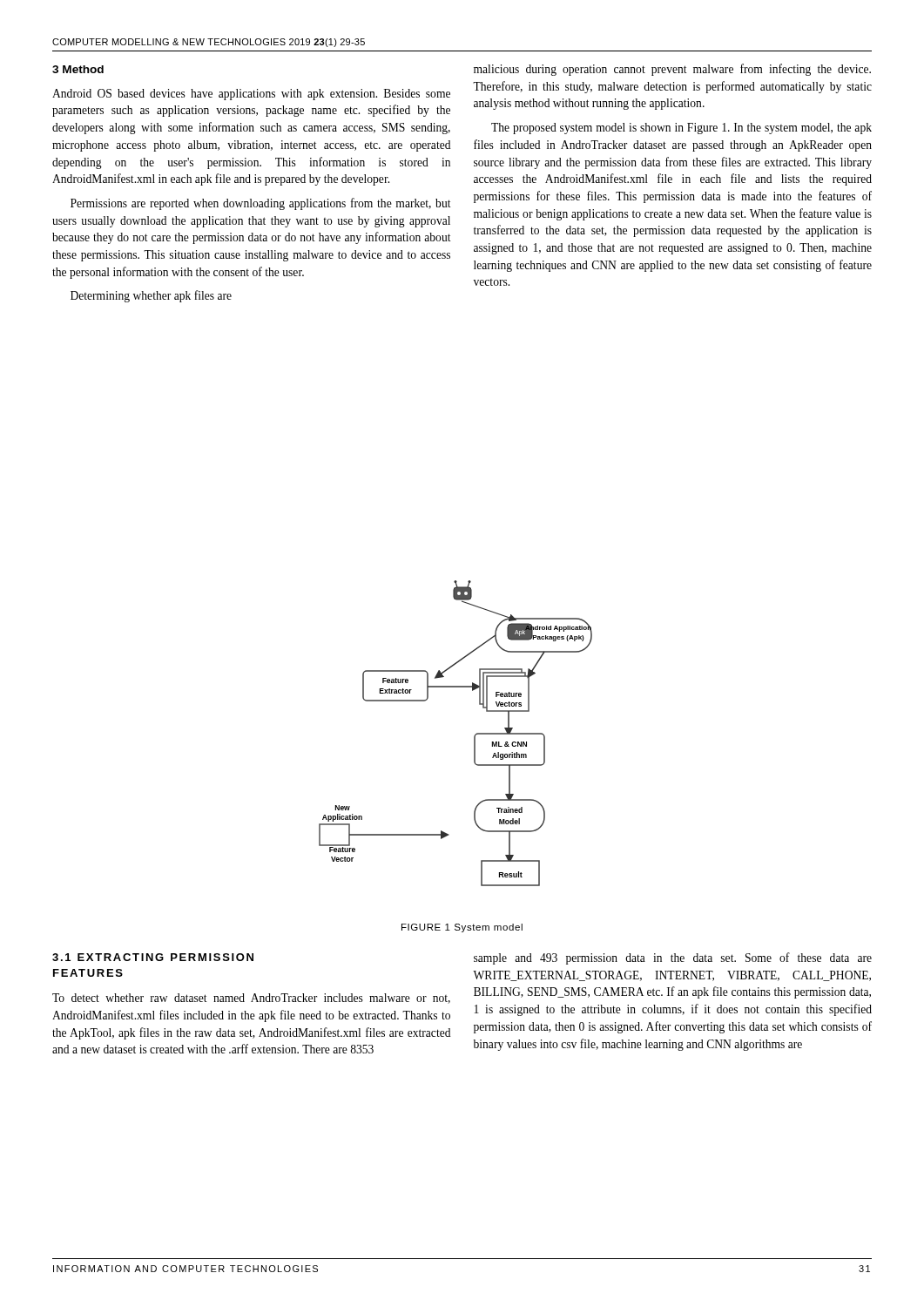Screen dimensions: 1307x924
Task: Point to "3.1 EXTRACTING PERMISSIONFEATURES"
Action: point(154,965)
